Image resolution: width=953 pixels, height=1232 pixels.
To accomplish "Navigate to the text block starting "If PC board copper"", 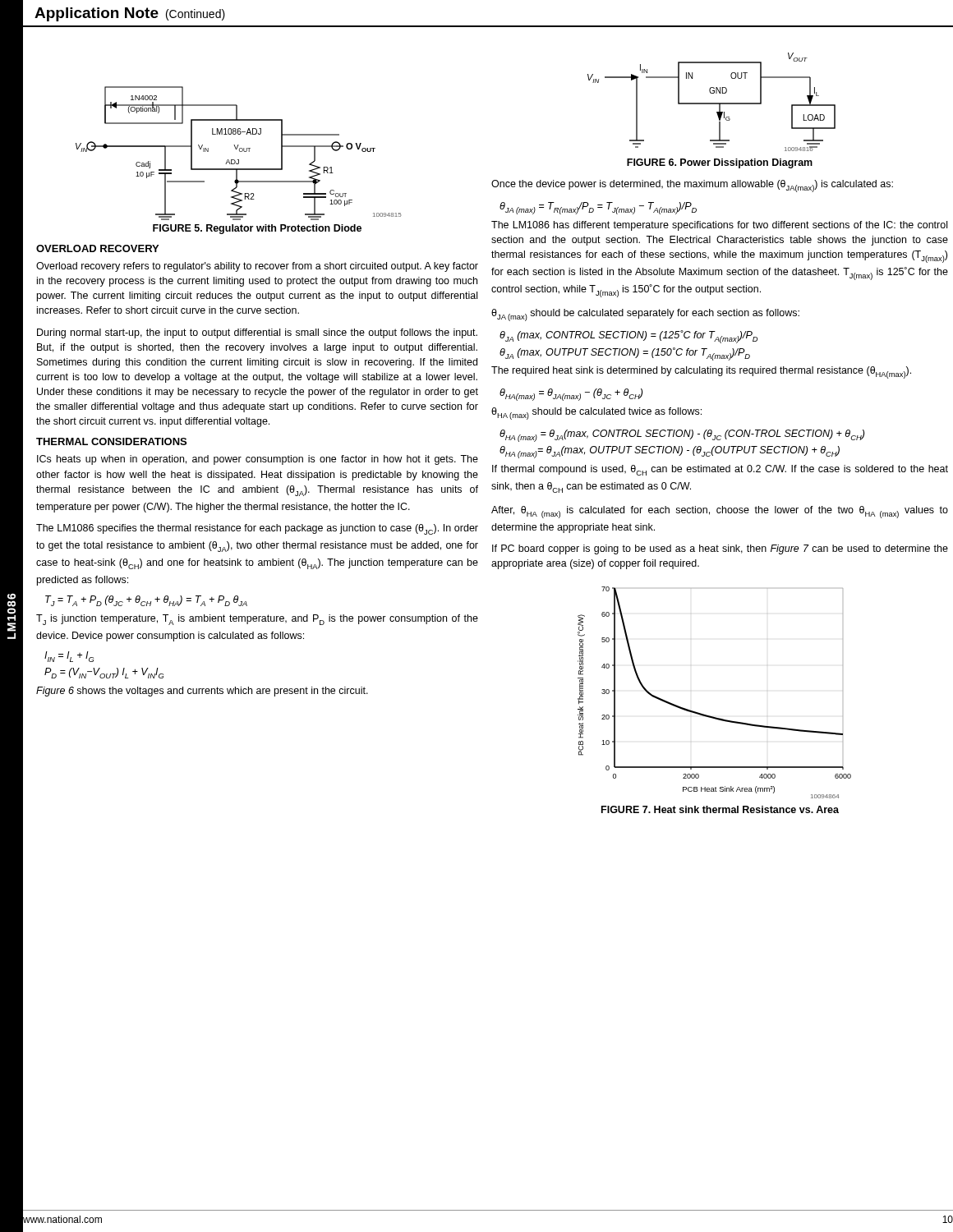I will [x=720, y=556].
